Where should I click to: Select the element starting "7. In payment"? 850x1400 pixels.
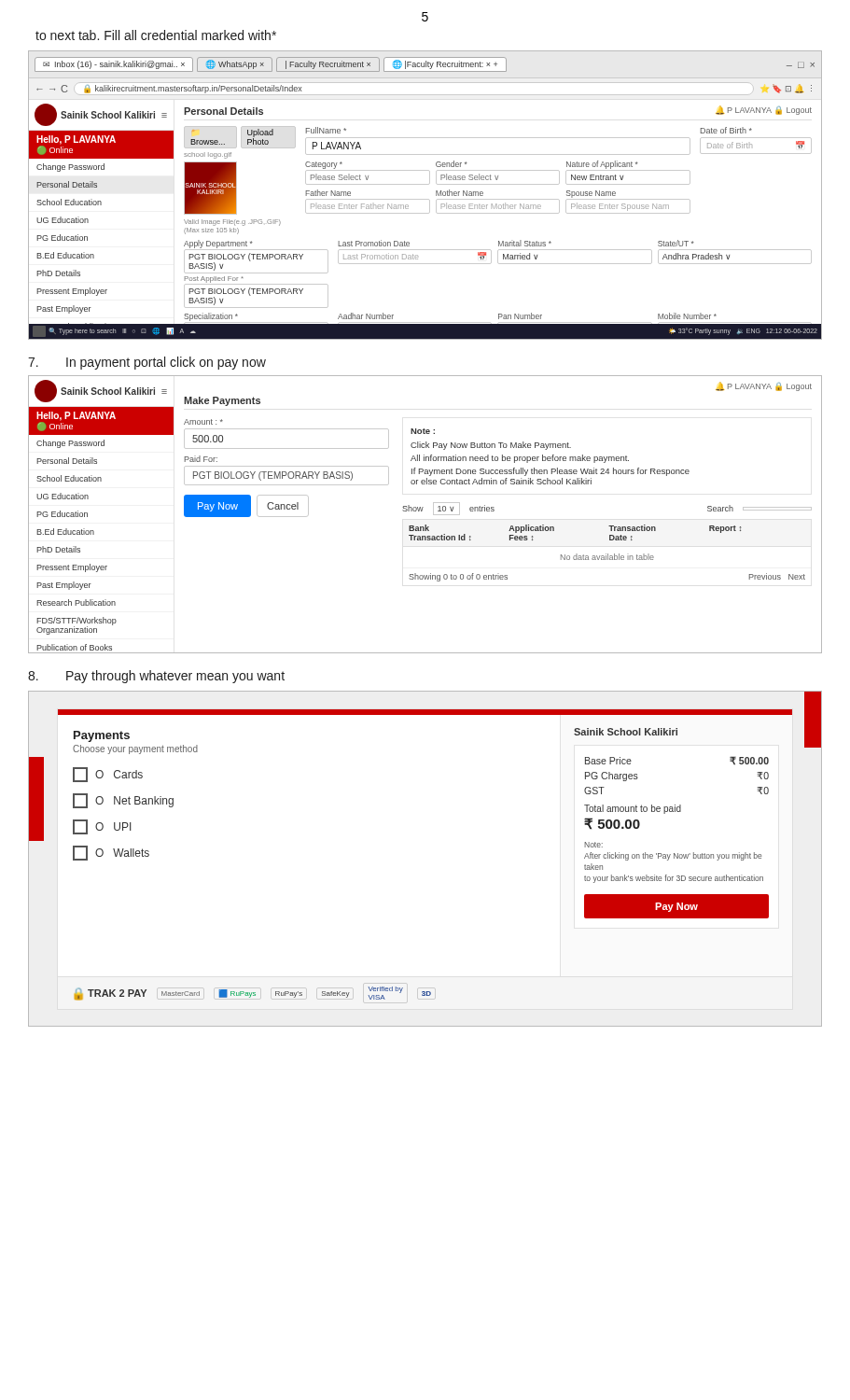(x=147, y=362)
